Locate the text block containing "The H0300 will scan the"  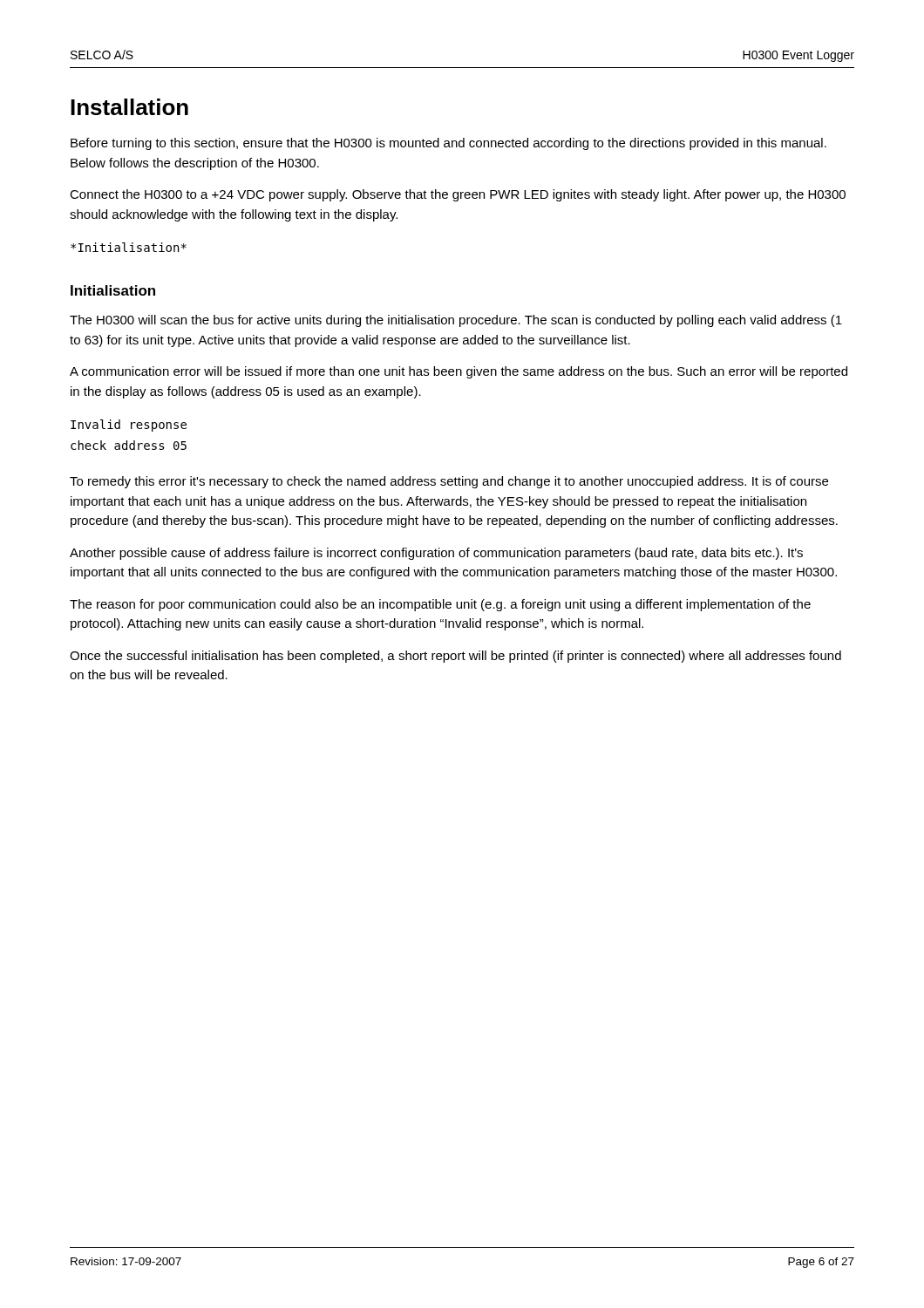tap(456, 330)
